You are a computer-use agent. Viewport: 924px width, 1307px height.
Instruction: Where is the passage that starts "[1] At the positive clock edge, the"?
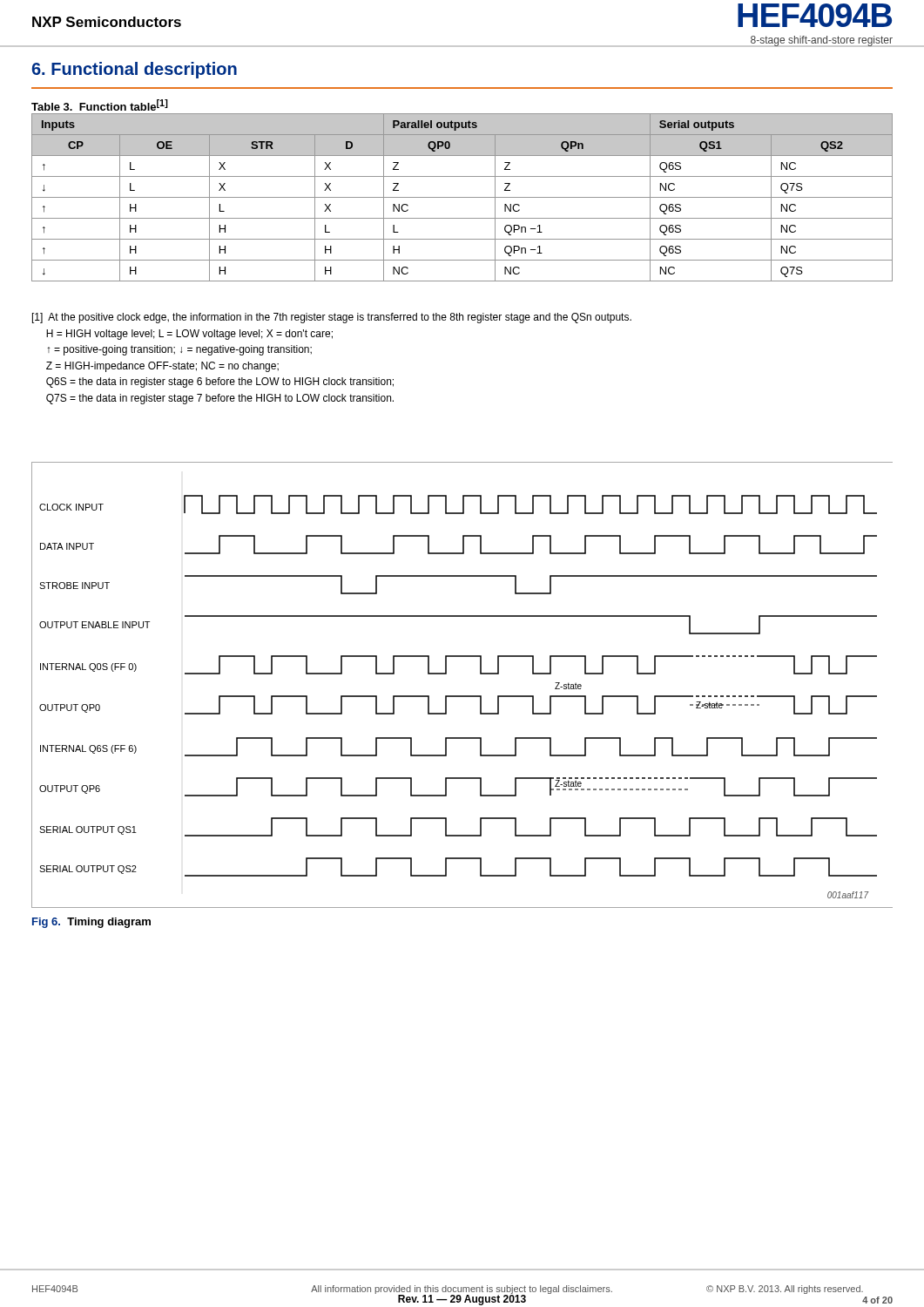coord(332,318)
